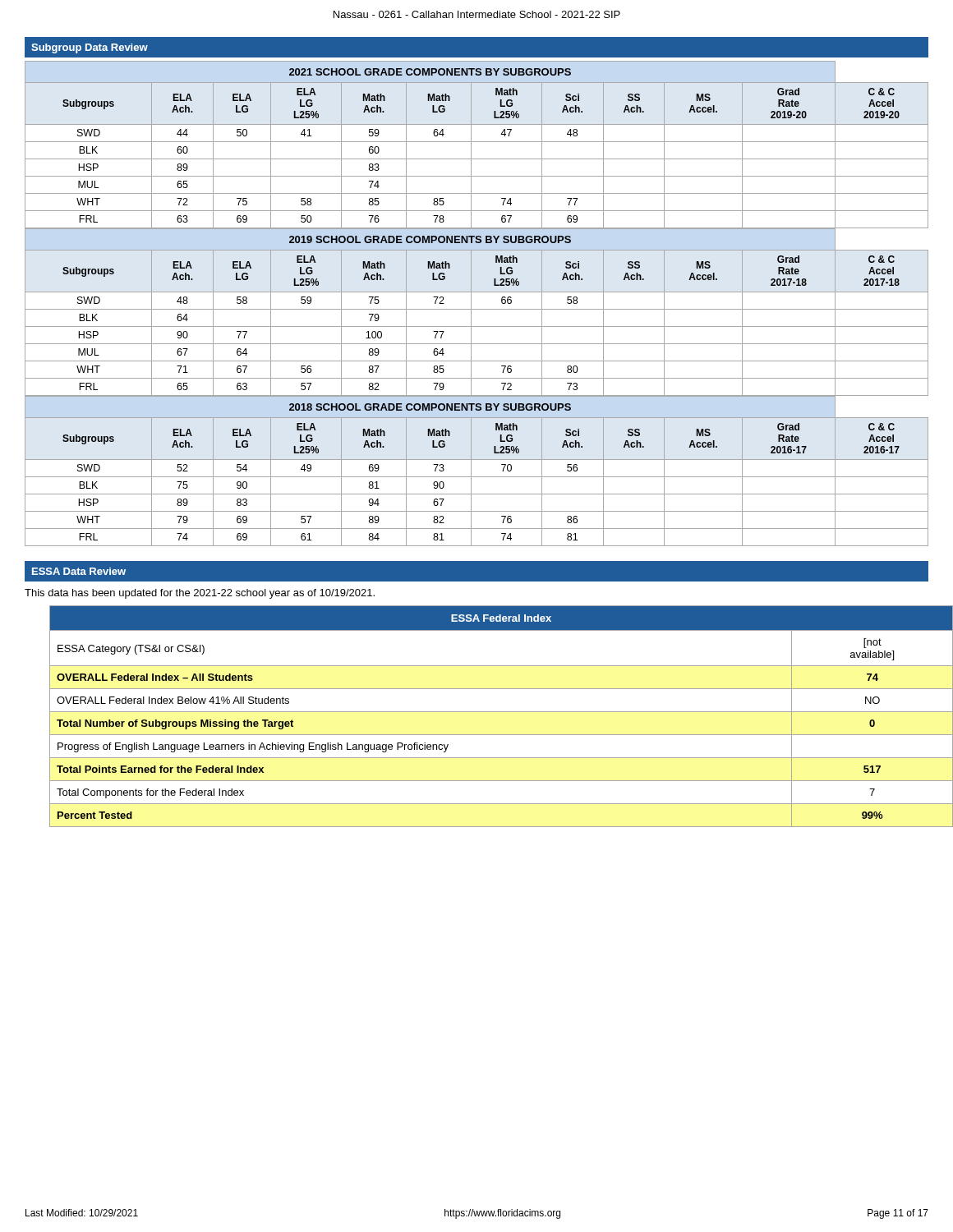Find the section header that reads "ESSA Data Review"
Screen dimensions: 1232x953
79,571
